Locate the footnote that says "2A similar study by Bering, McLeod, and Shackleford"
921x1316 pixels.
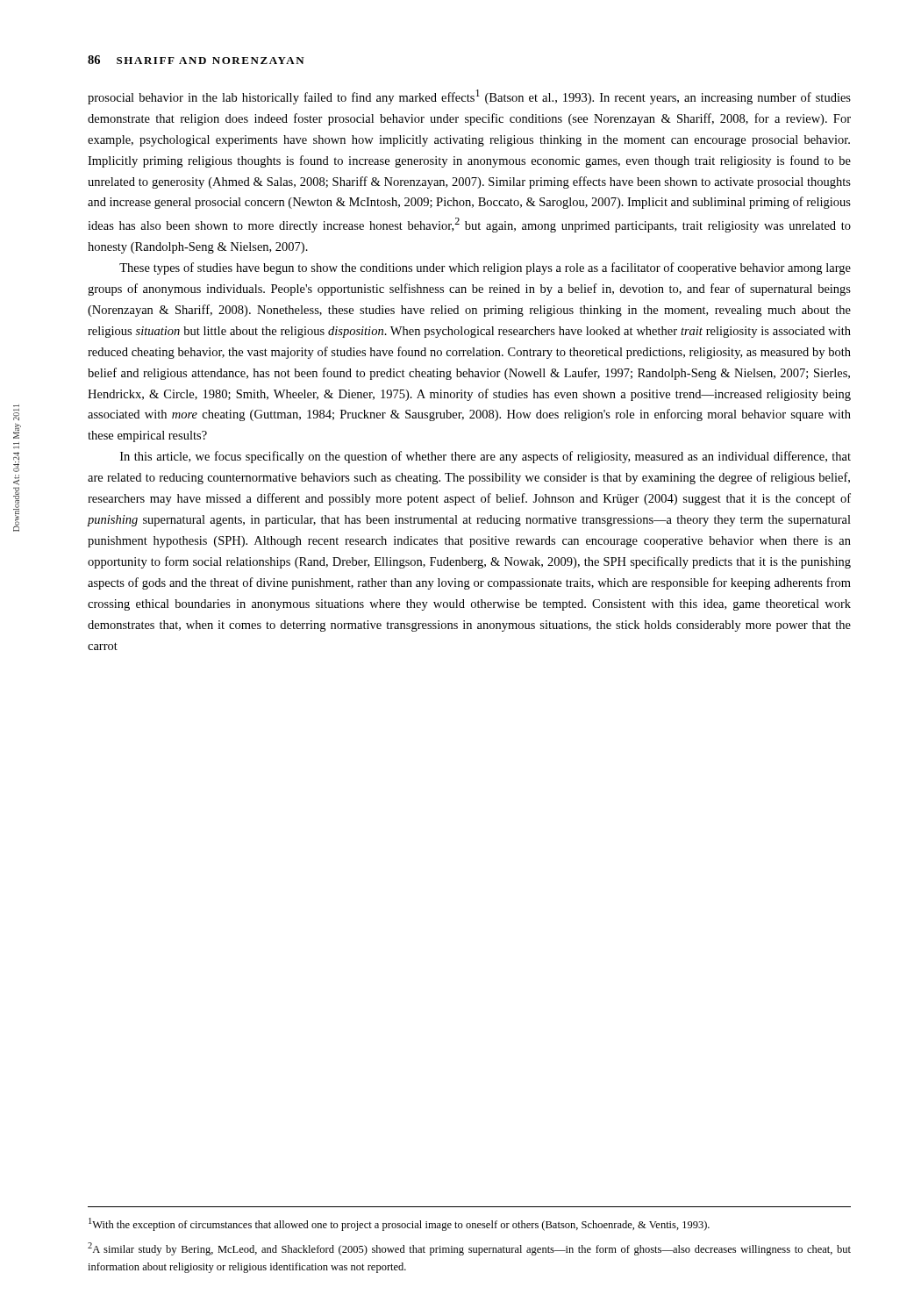469,1257
